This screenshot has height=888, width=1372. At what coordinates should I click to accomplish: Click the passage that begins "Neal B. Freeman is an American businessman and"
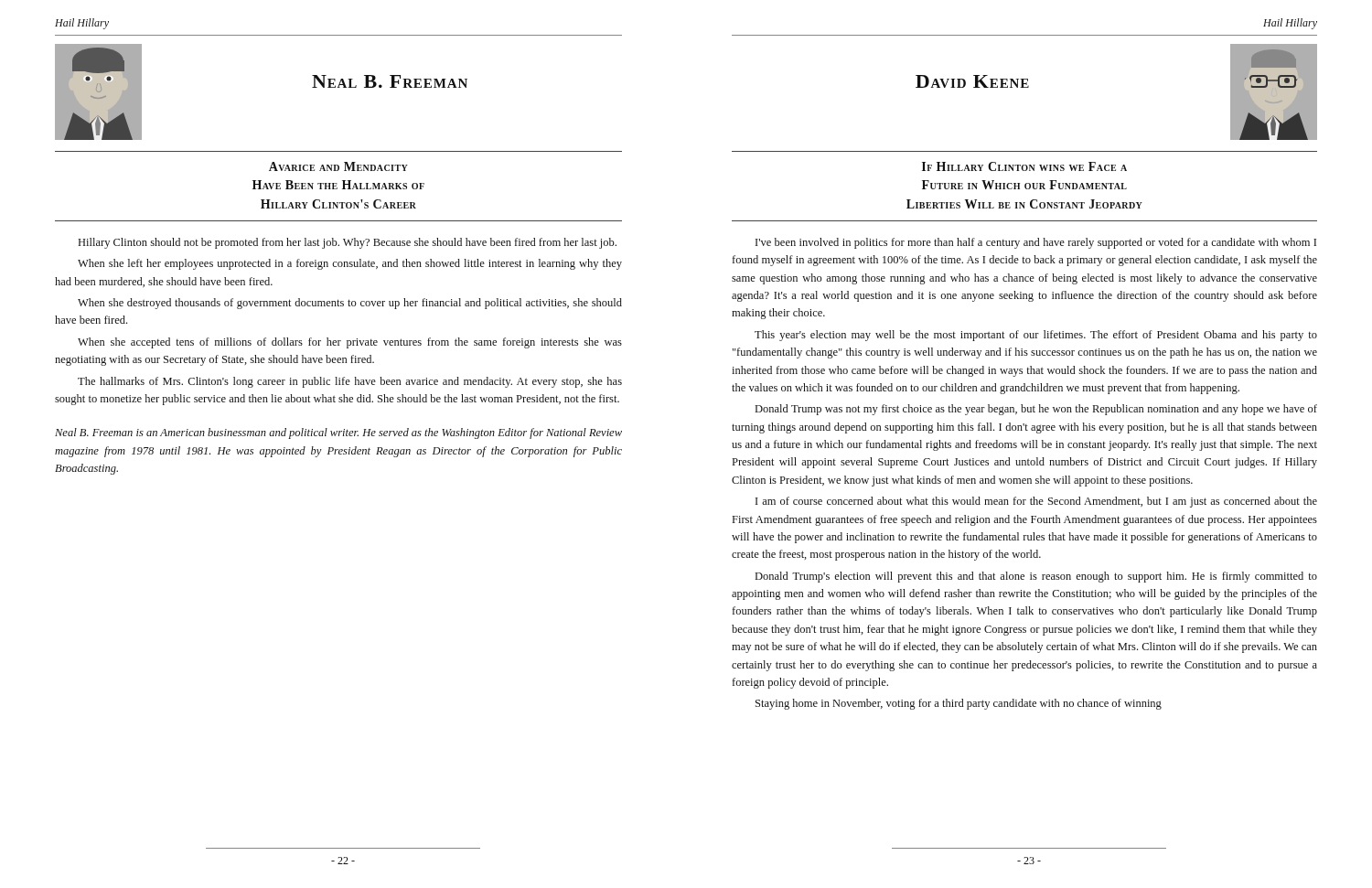[x=338, y=451]
